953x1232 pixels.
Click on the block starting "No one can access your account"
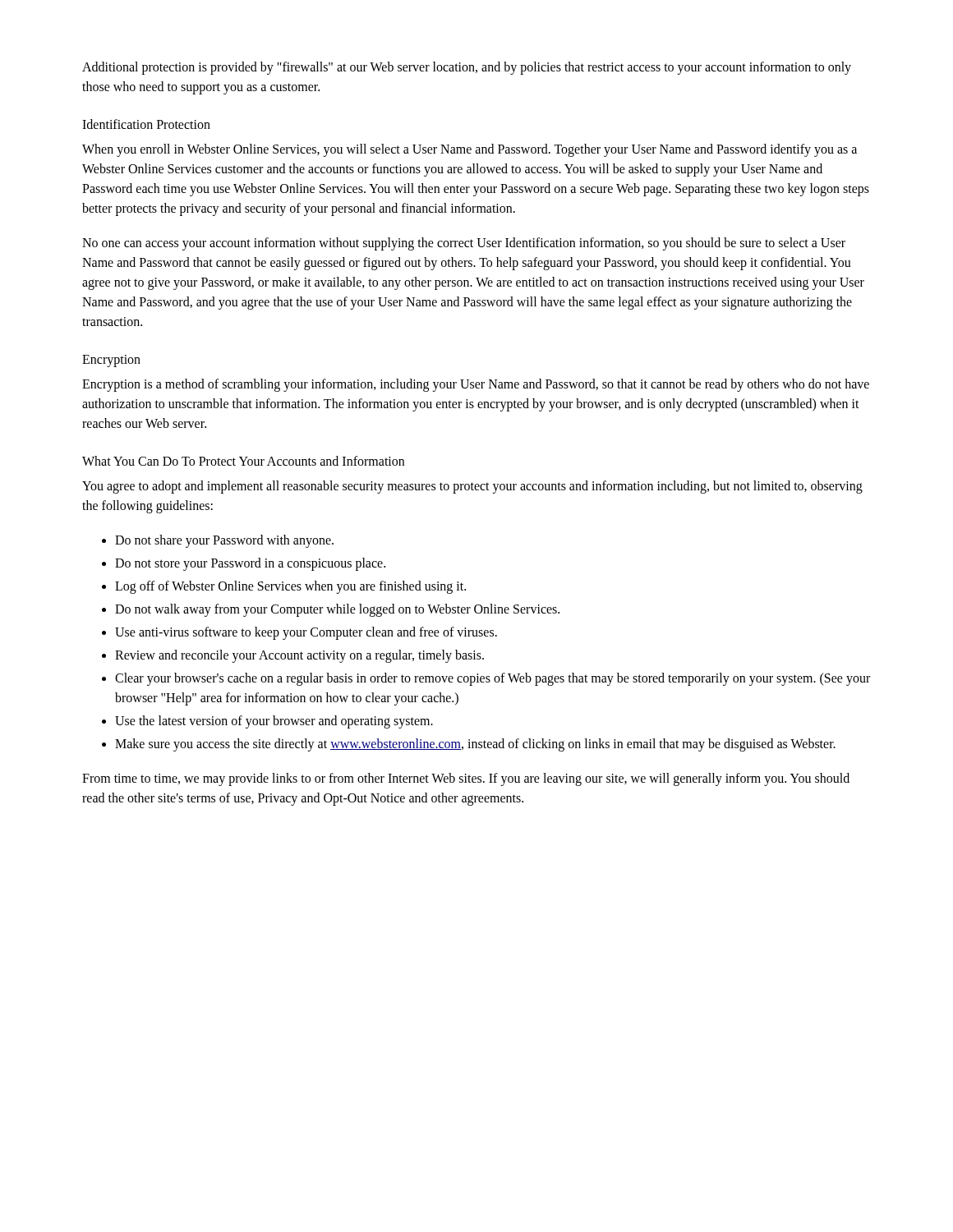tap(473, 282)
